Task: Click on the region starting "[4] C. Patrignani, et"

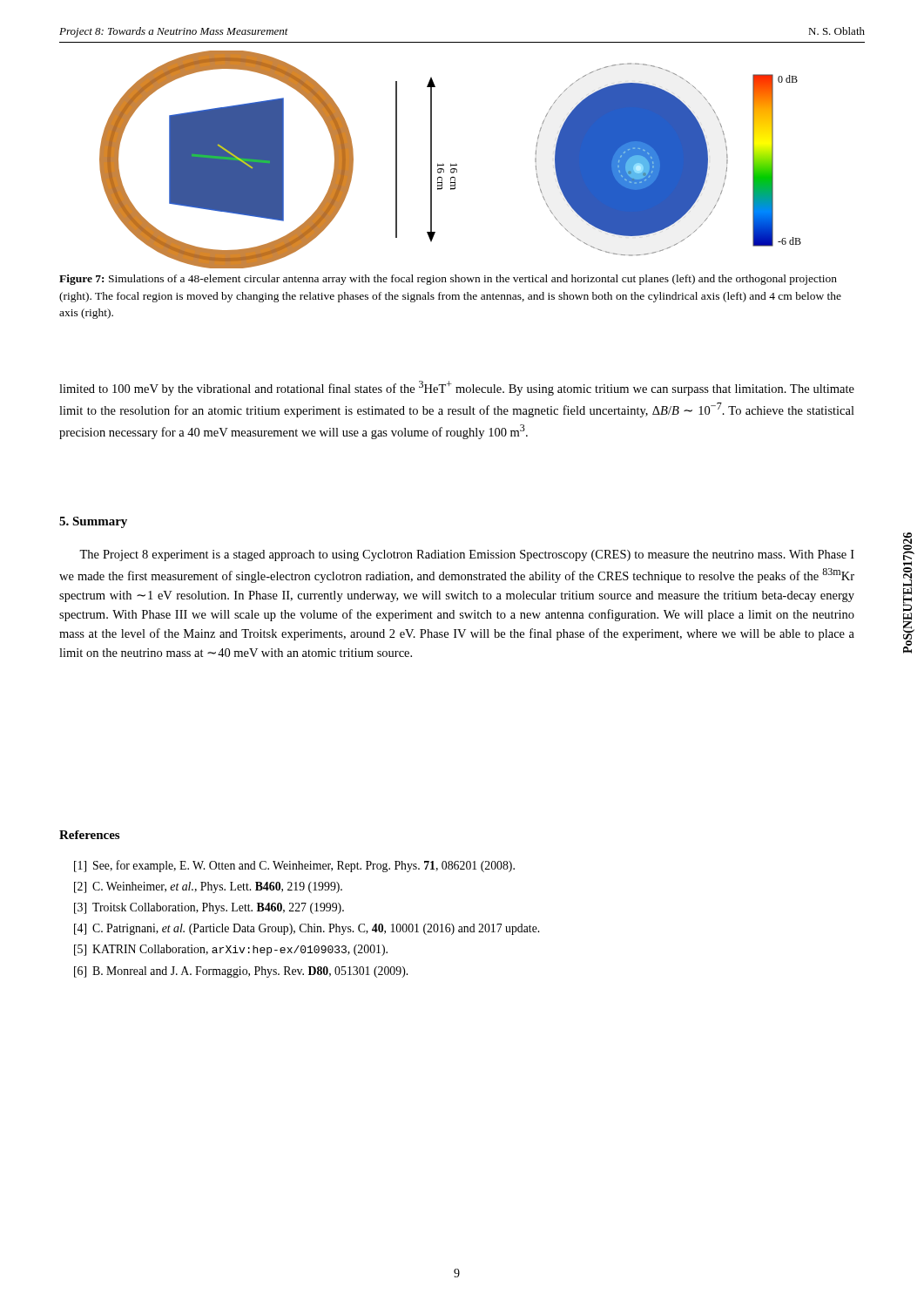Action: (x=457, y=929)
